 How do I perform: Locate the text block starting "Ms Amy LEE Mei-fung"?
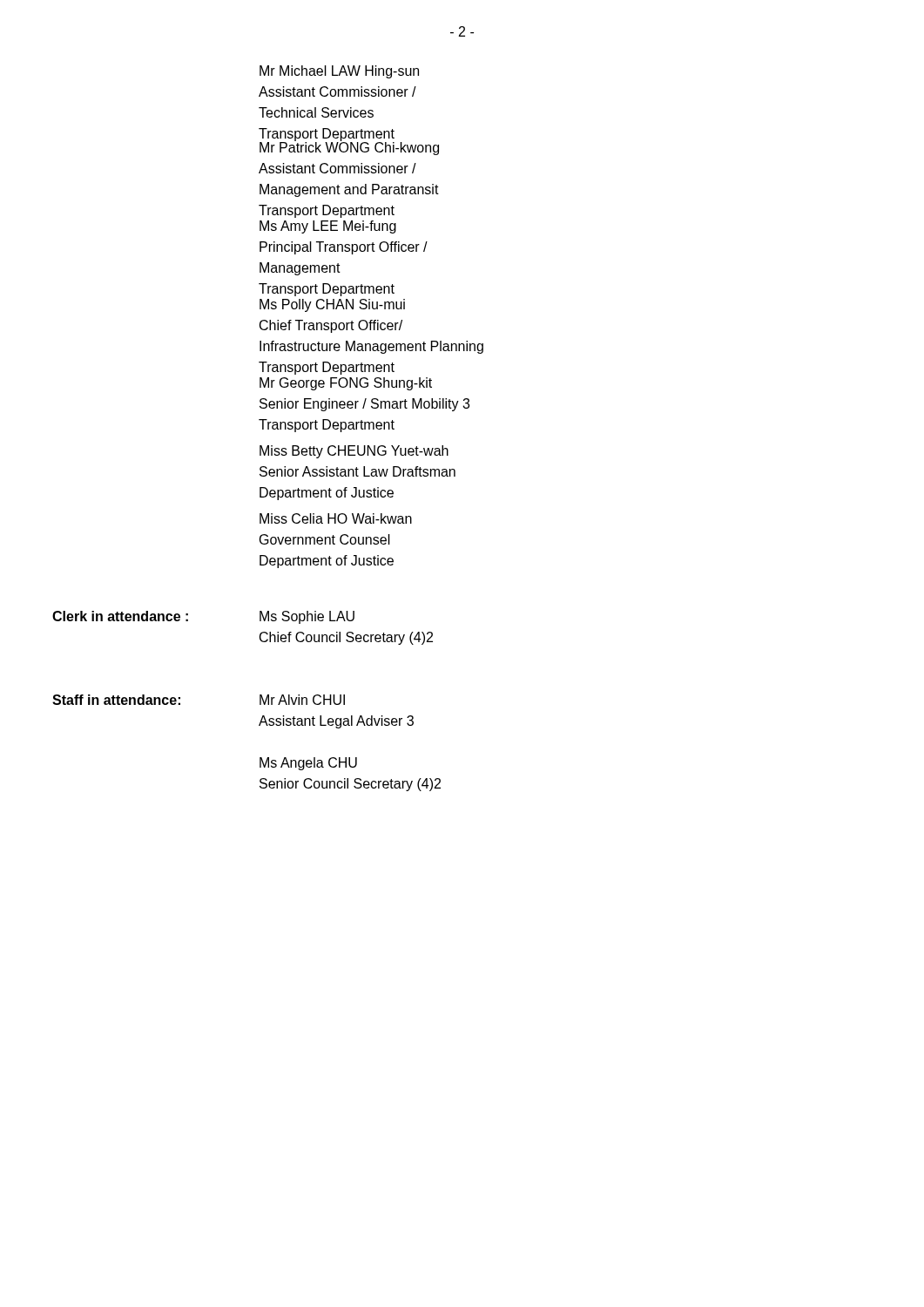[343, 257]
